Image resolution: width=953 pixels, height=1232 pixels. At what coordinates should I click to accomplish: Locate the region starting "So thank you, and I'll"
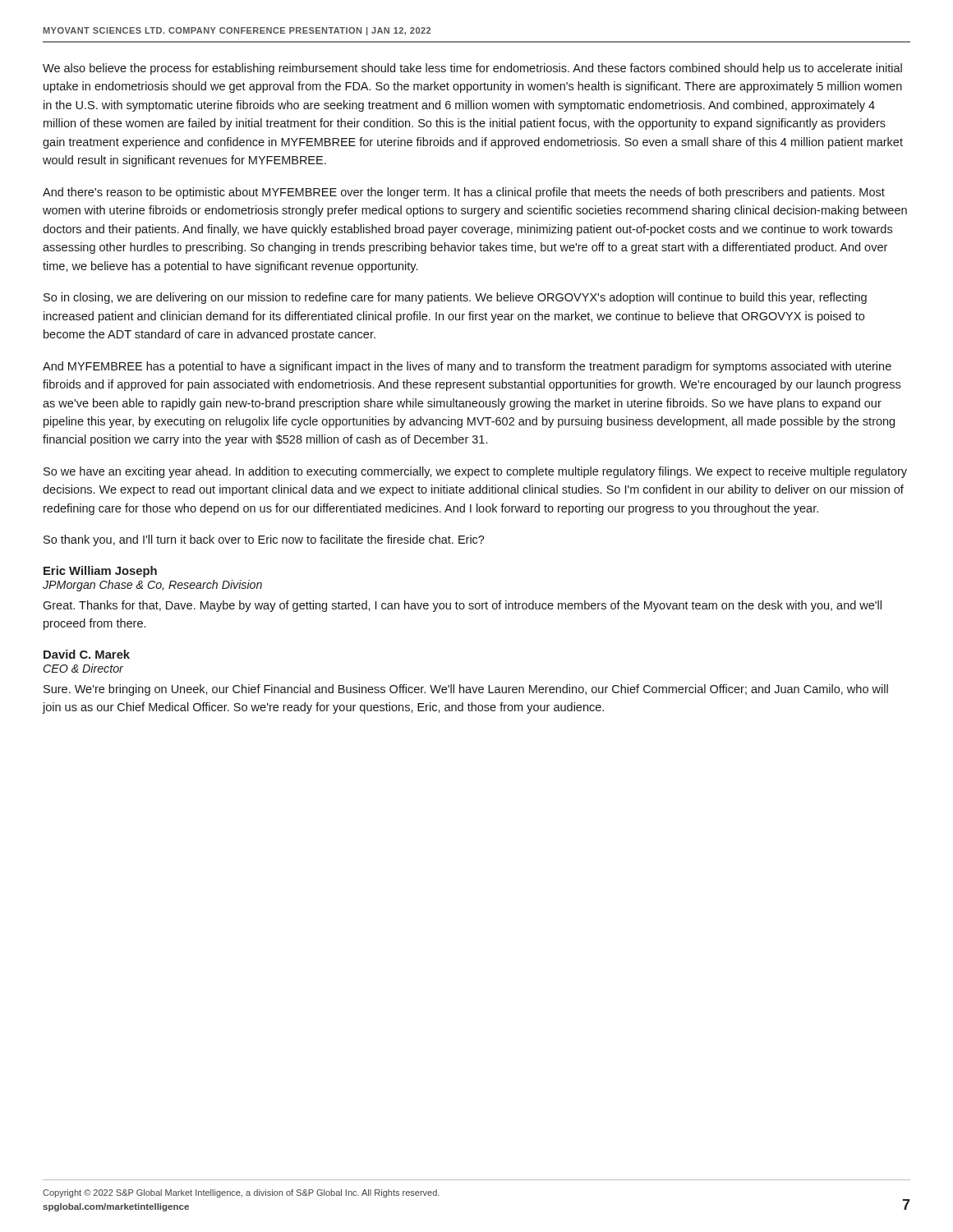click(264, 540)
